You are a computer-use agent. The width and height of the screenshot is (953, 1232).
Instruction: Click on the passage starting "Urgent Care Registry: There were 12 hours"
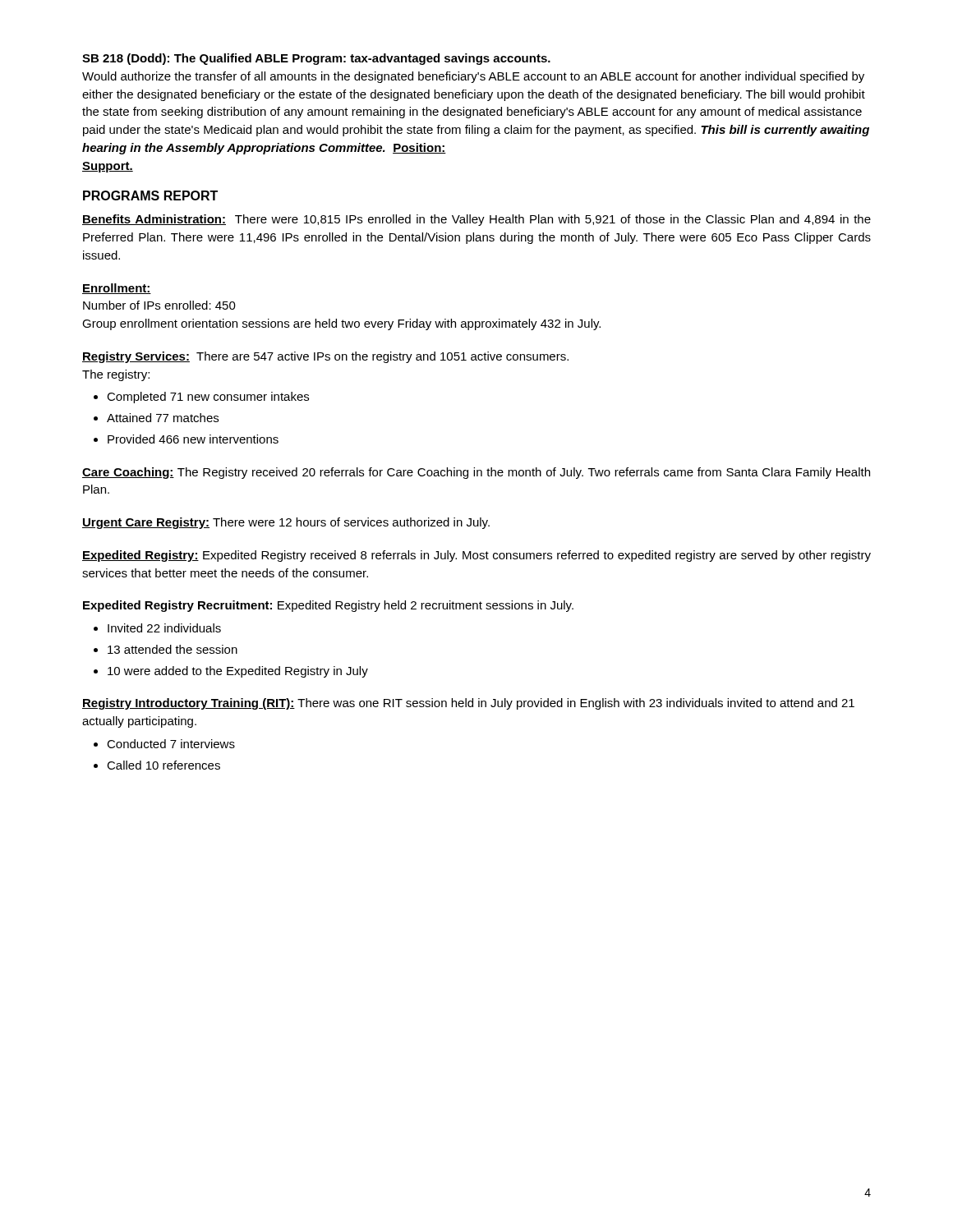(x=476, y=522)
